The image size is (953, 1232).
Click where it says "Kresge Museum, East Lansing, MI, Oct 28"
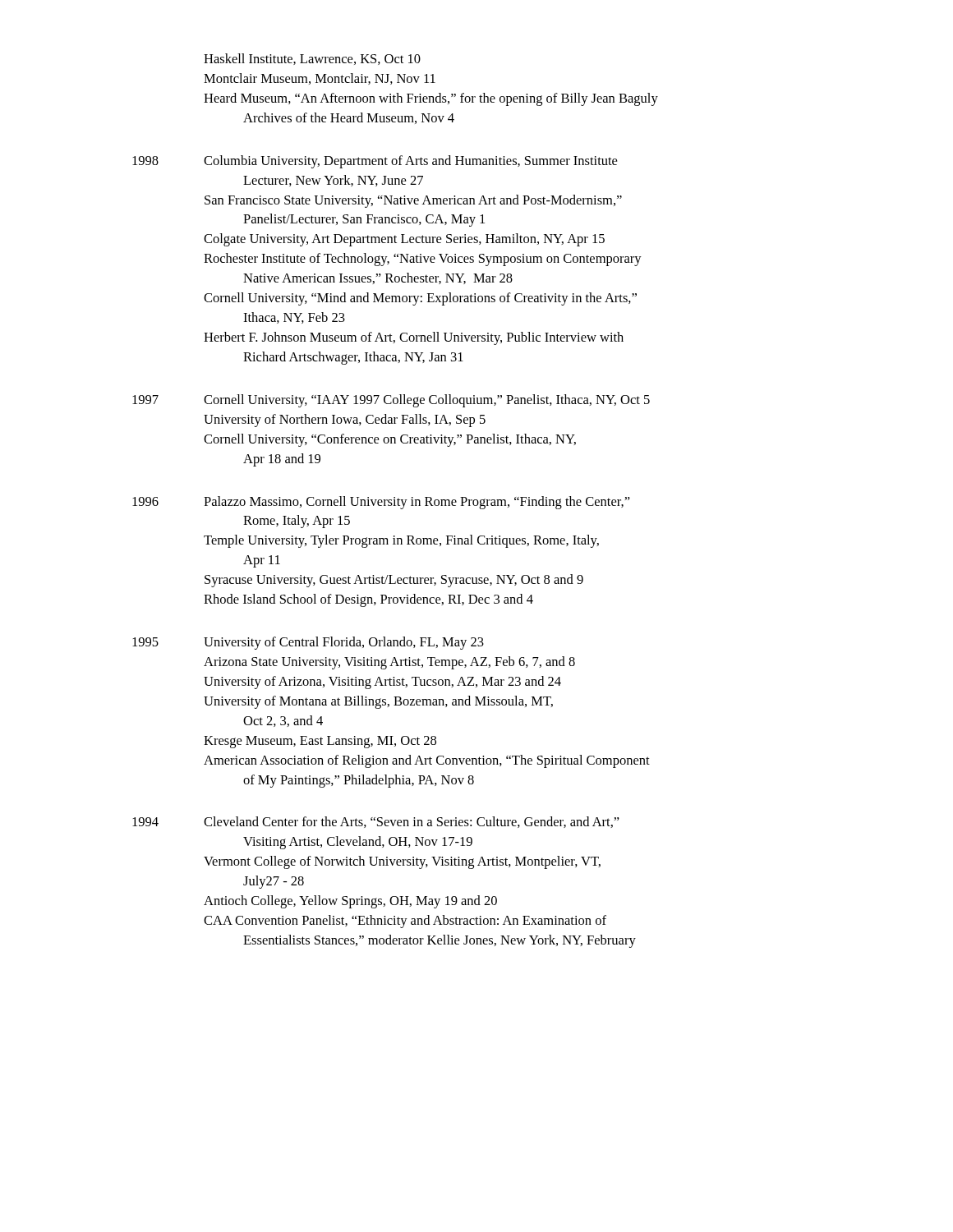click(320, 740)
